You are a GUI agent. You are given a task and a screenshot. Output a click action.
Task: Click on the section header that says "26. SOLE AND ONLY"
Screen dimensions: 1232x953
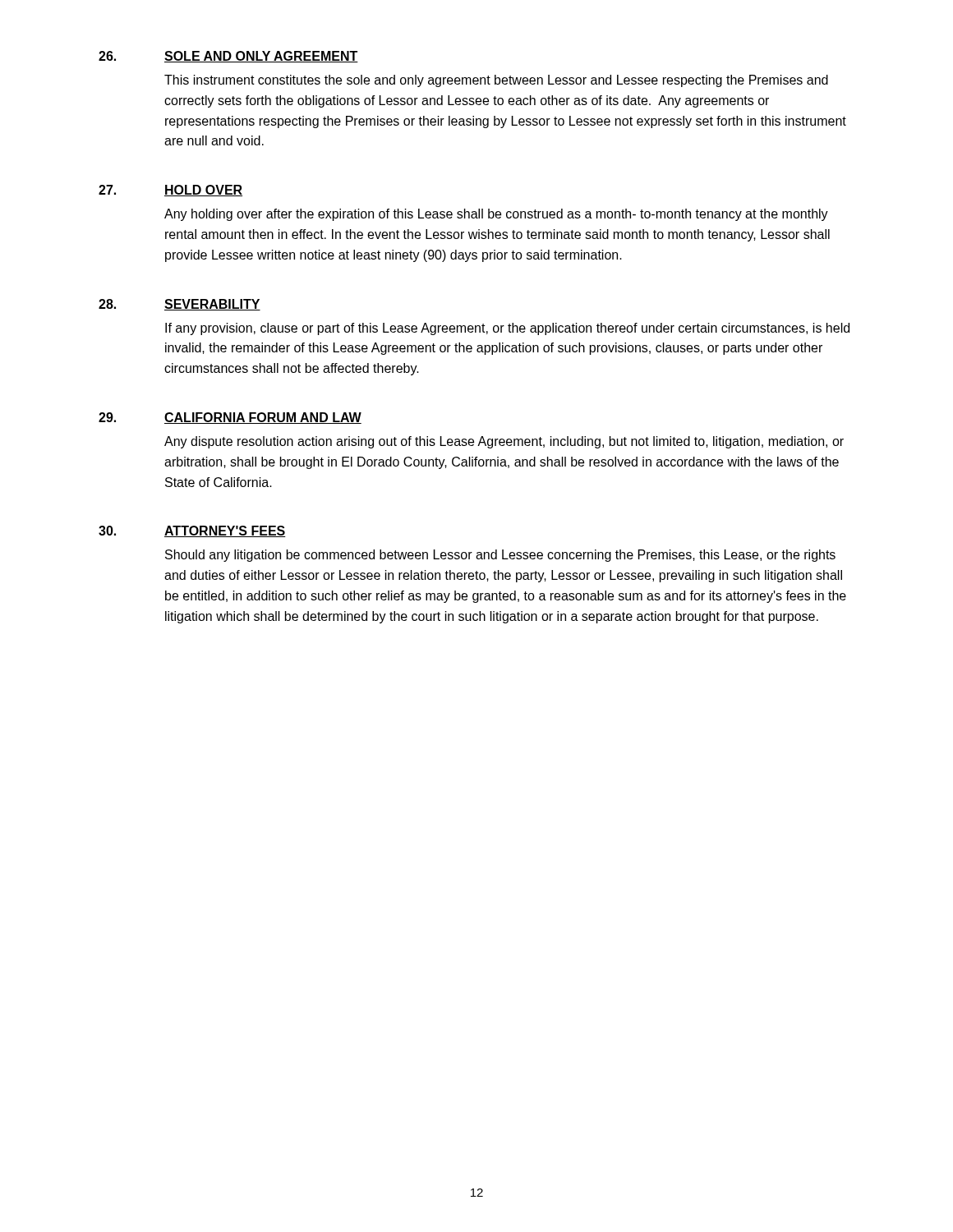[228, 57]
